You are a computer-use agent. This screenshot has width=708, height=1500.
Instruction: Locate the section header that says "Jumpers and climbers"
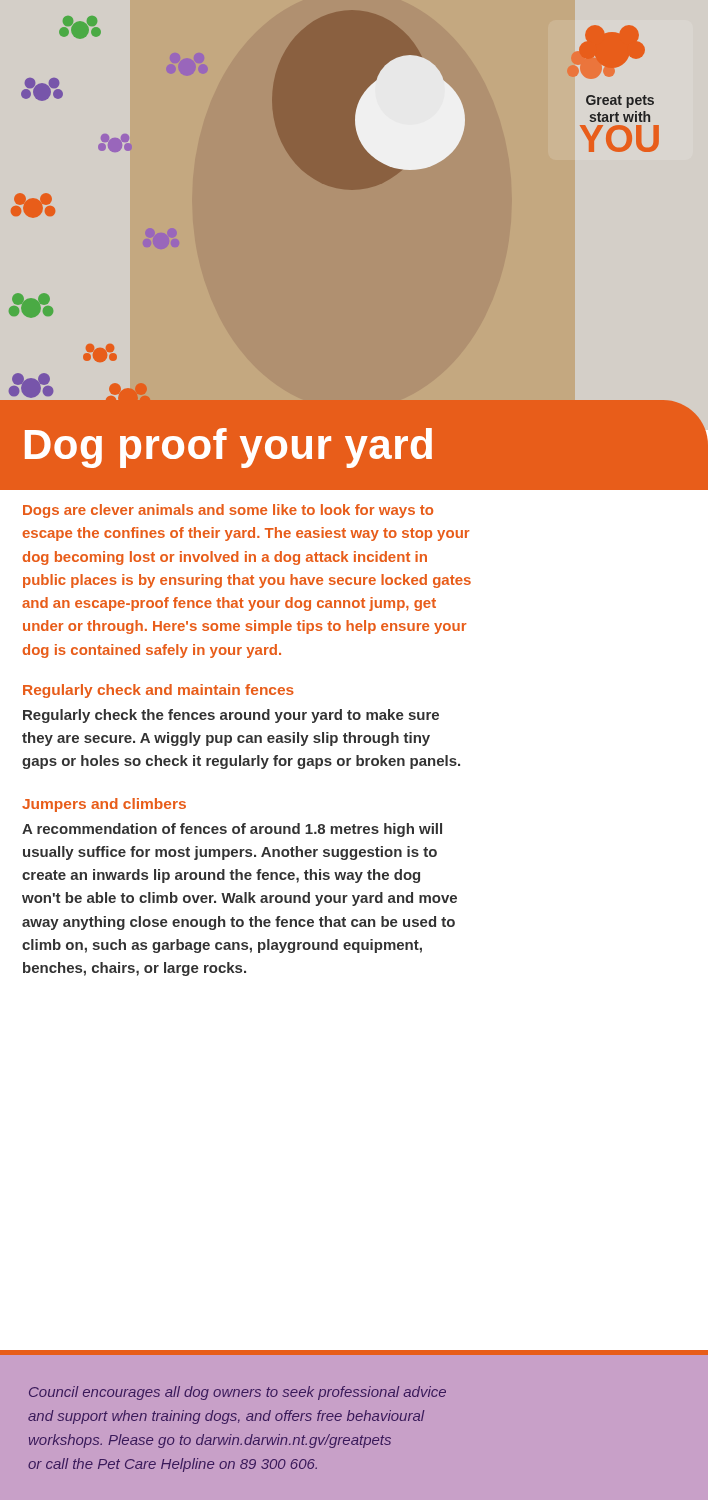click(x=104, y=803)
